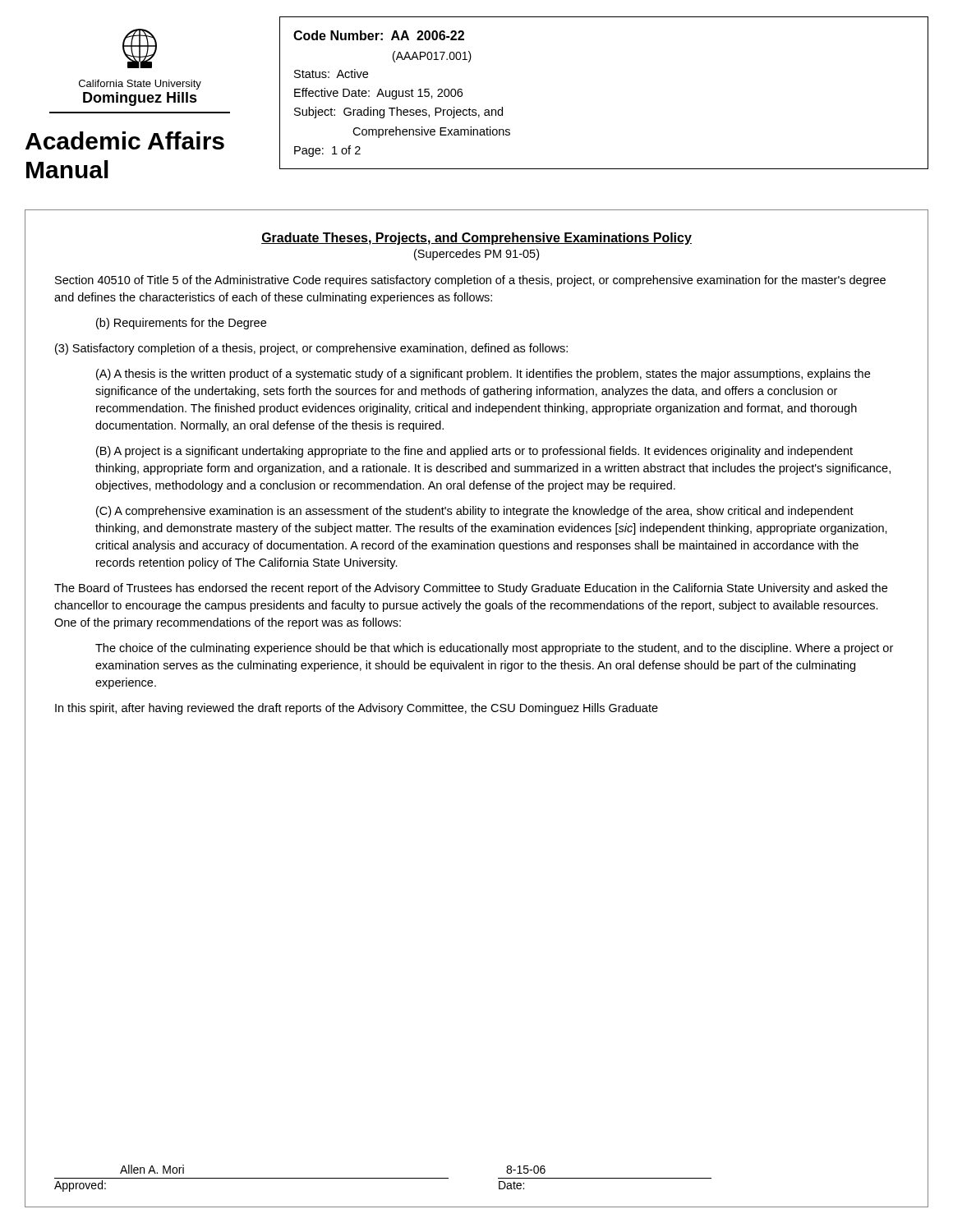Select the block starting "(C) A comprehensive"
The height and width of the screenshot is (1232, 953).
pos(492,537)
